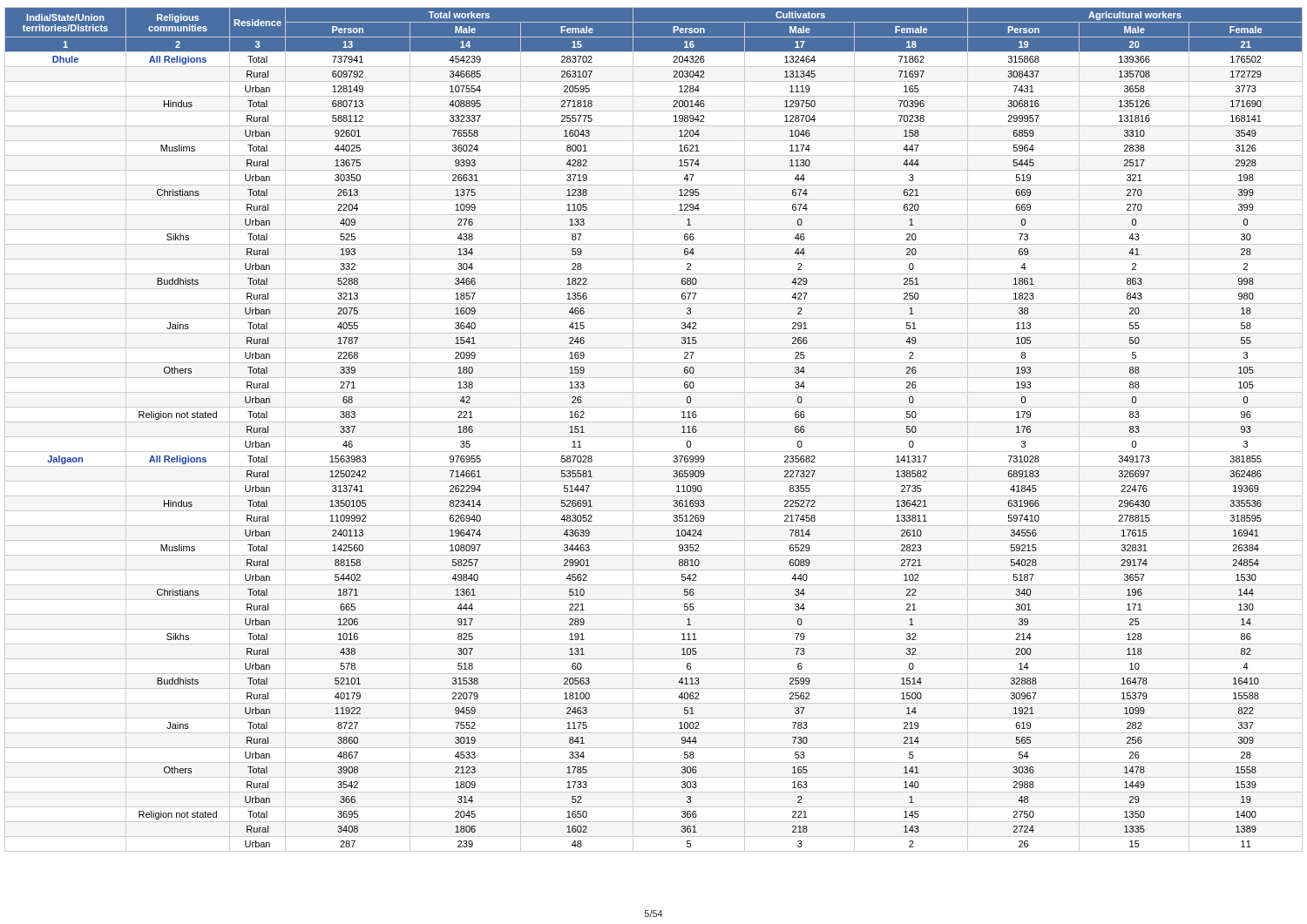Find the table that mentions "All Religions"
The height and width of the screenshot is (924, 1307).
[654, 429]
